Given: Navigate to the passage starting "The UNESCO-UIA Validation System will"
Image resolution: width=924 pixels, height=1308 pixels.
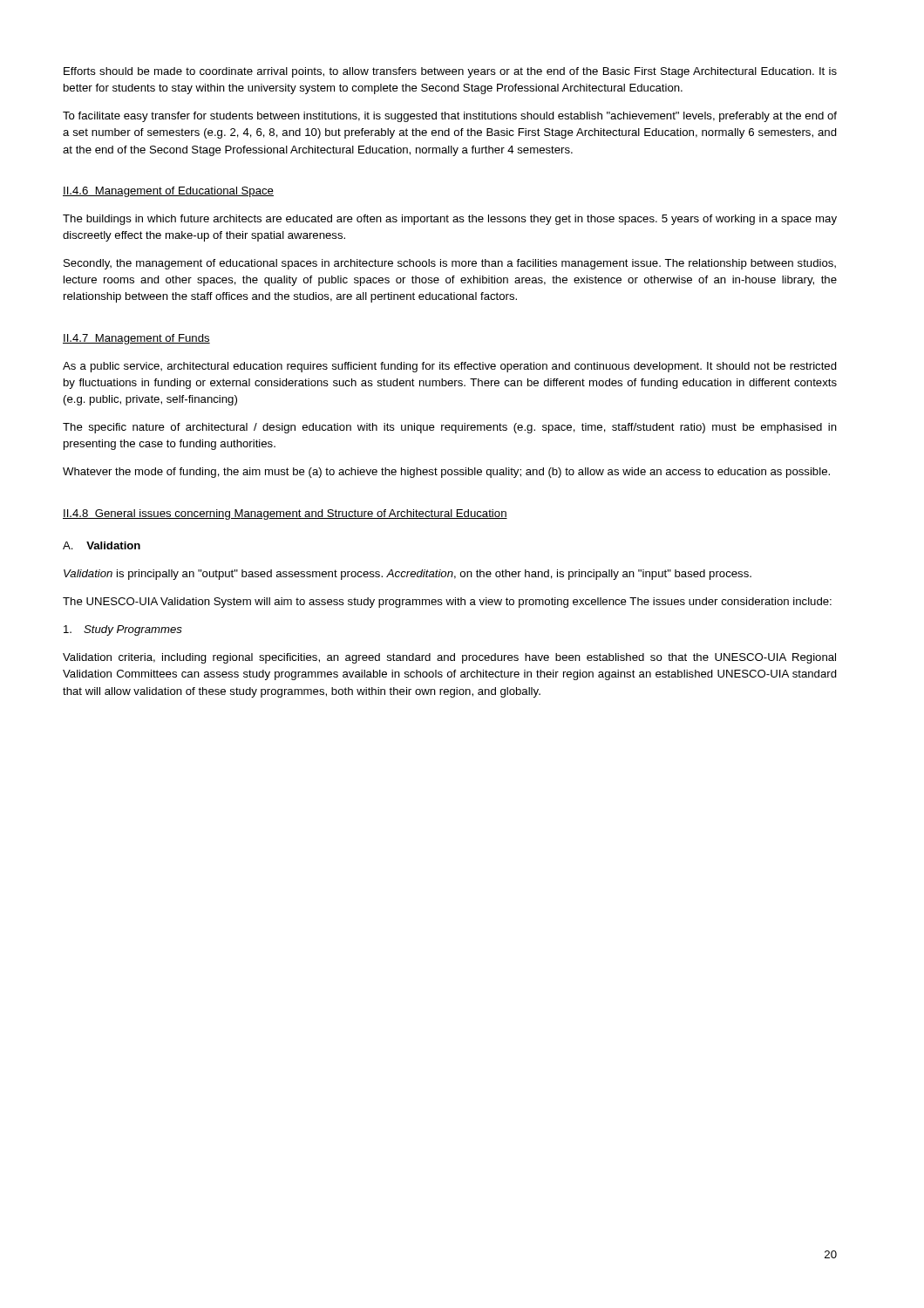Looking at the screenshot, I should 447,601.
